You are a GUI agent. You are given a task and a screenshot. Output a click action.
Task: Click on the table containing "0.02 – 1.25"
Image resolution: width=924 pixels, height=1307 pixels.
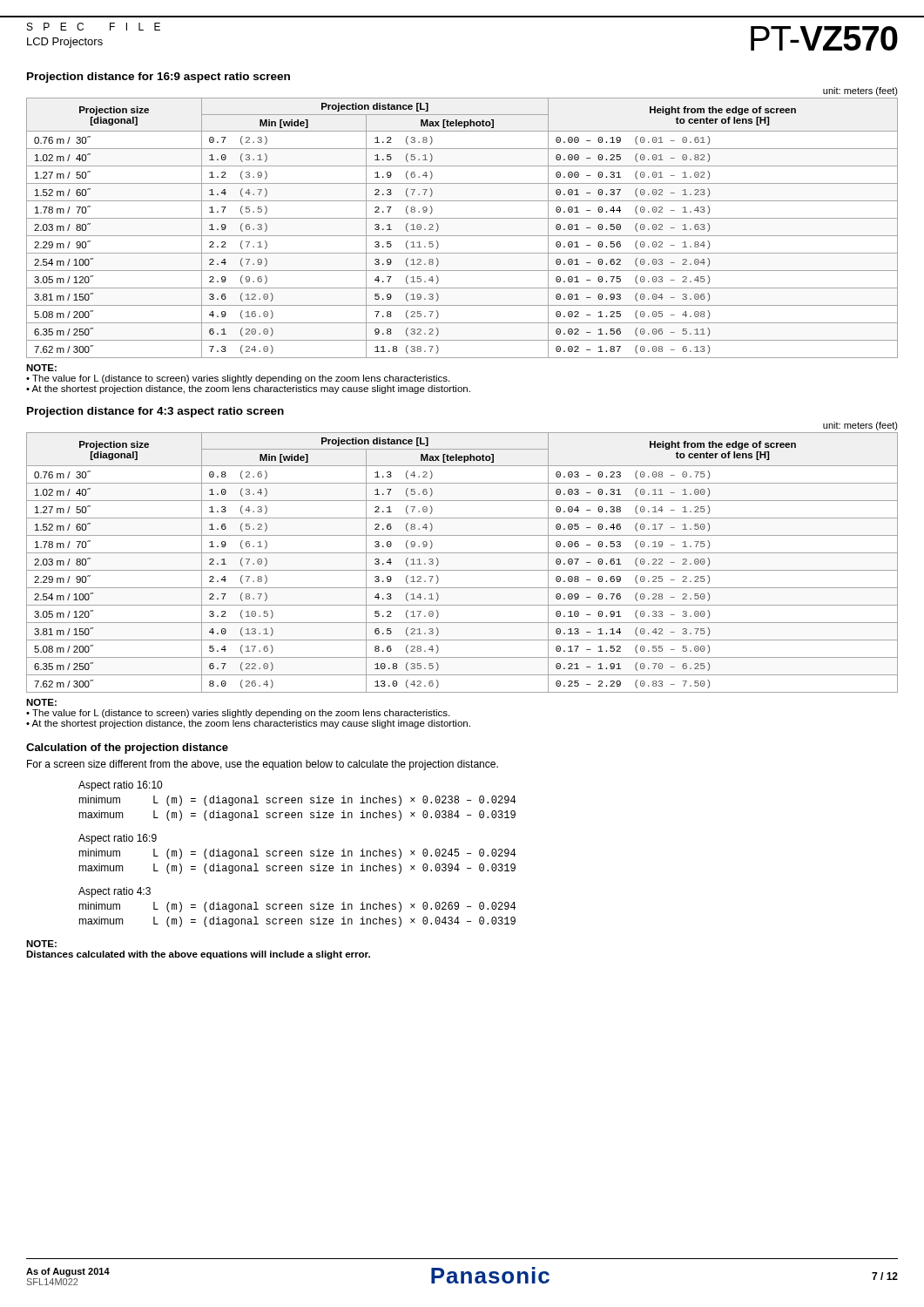tap(462, 228)
